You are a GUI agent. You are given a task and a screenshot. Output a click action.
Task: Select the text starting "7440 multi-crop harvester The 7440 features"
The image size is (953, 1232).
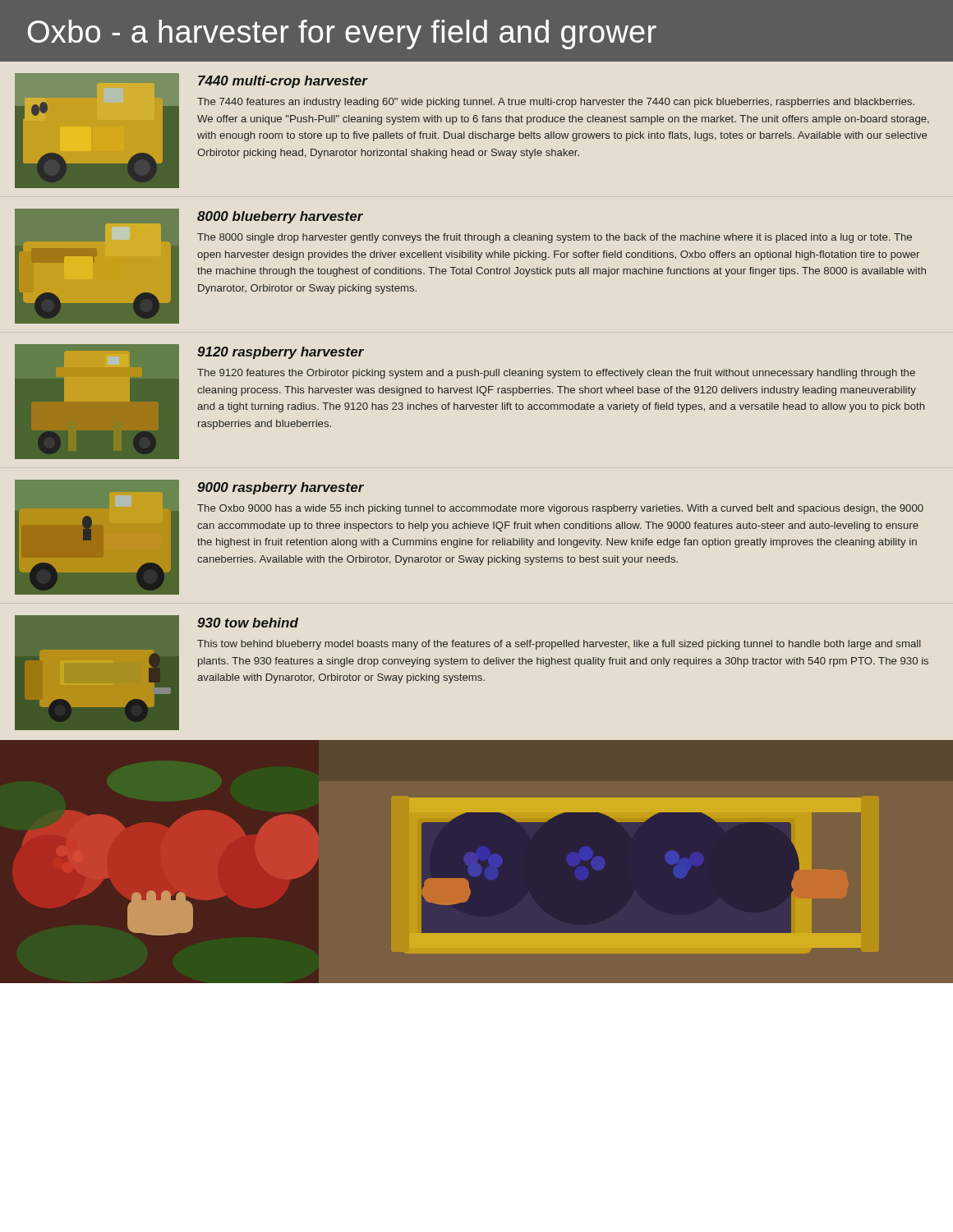click(564, 117)
